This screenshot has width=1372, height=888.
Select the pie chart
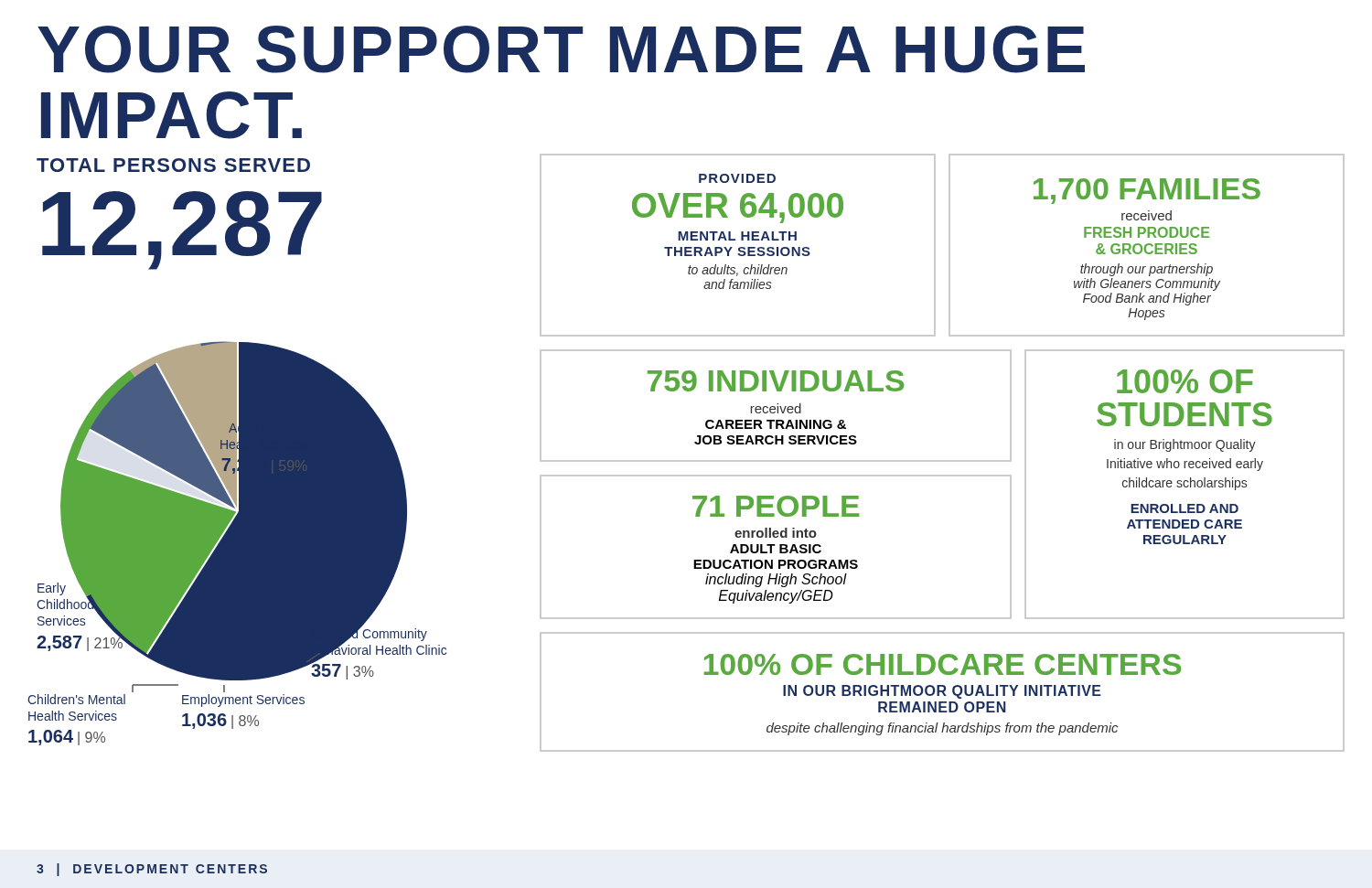click(x=265, y=507)
